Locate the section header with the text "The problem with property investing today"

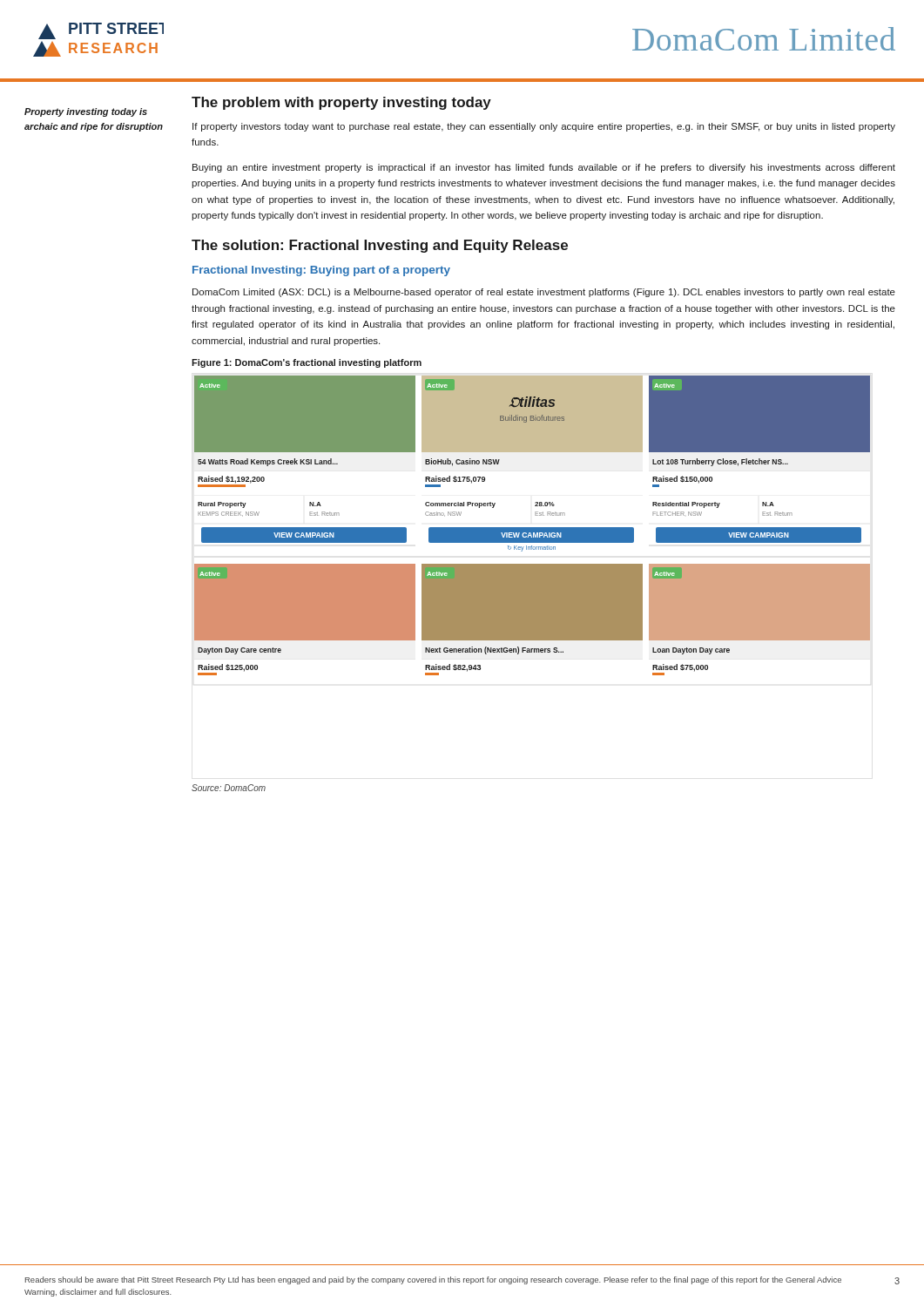(341, 102)
